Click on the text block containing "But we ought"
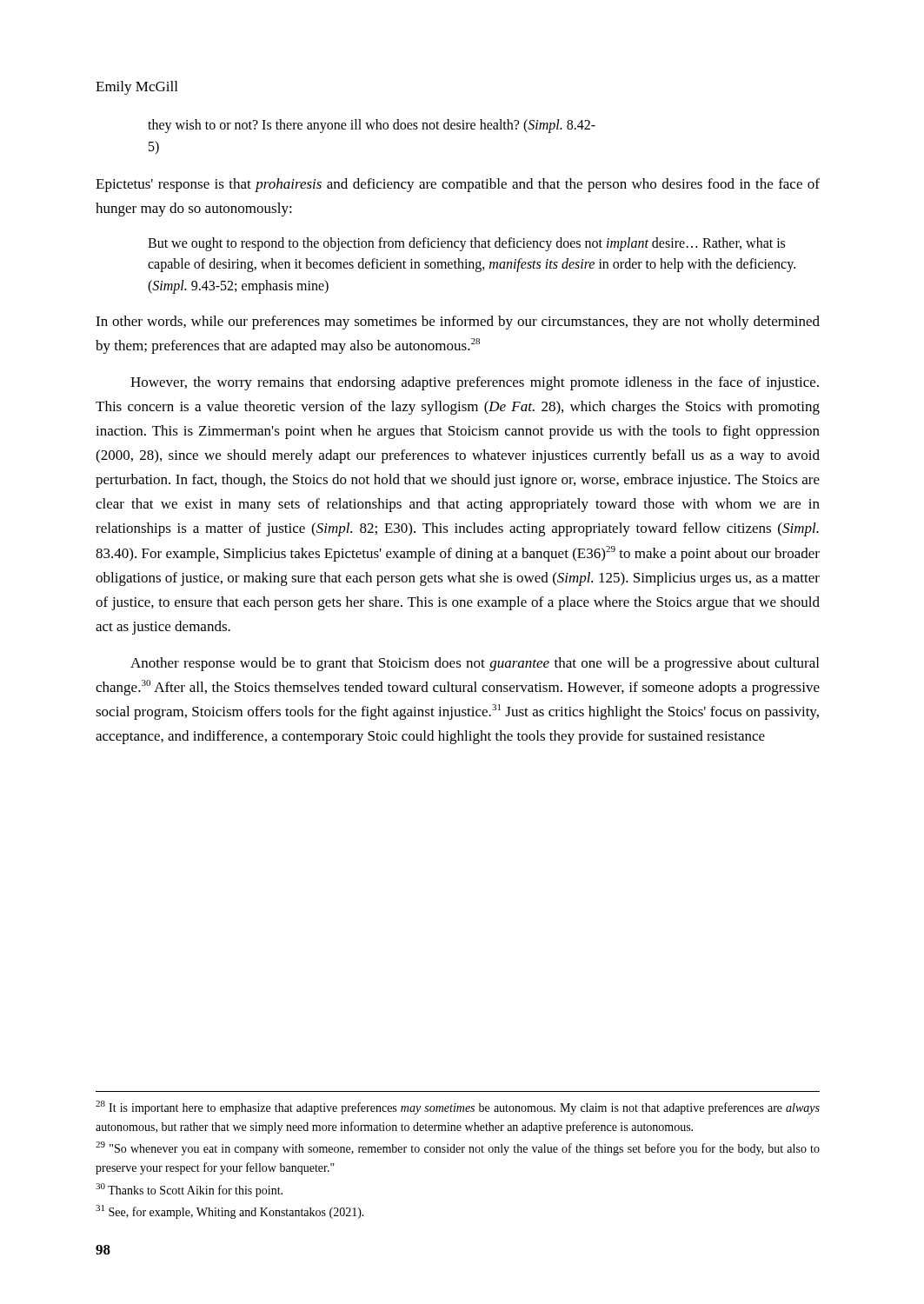Image resolution: width=924 pixels, height=1304 pixels. click(x=472, y=264)
